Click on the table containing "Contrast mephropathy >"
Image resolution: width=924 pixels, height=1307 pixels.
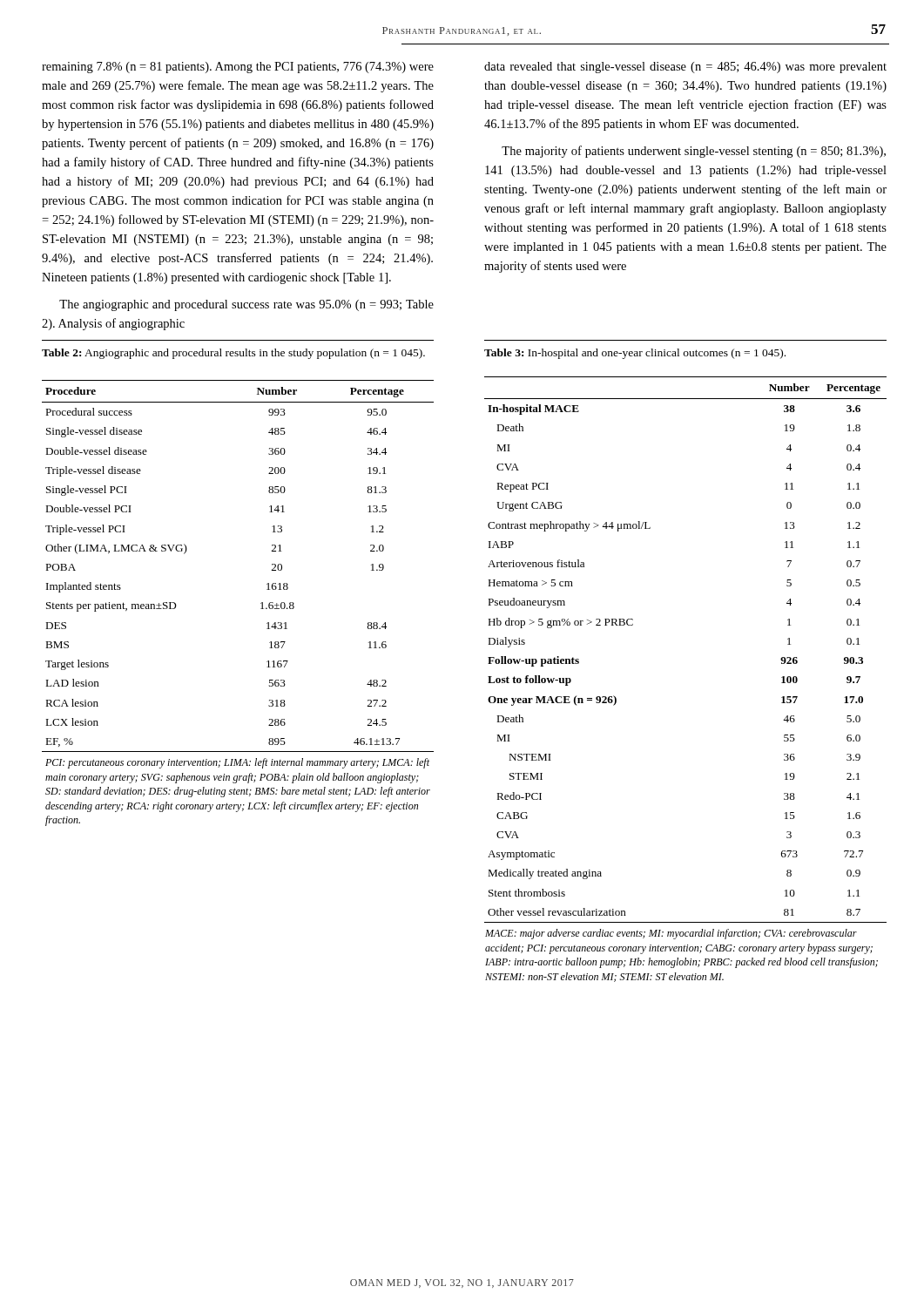click(x=685, y=681)
